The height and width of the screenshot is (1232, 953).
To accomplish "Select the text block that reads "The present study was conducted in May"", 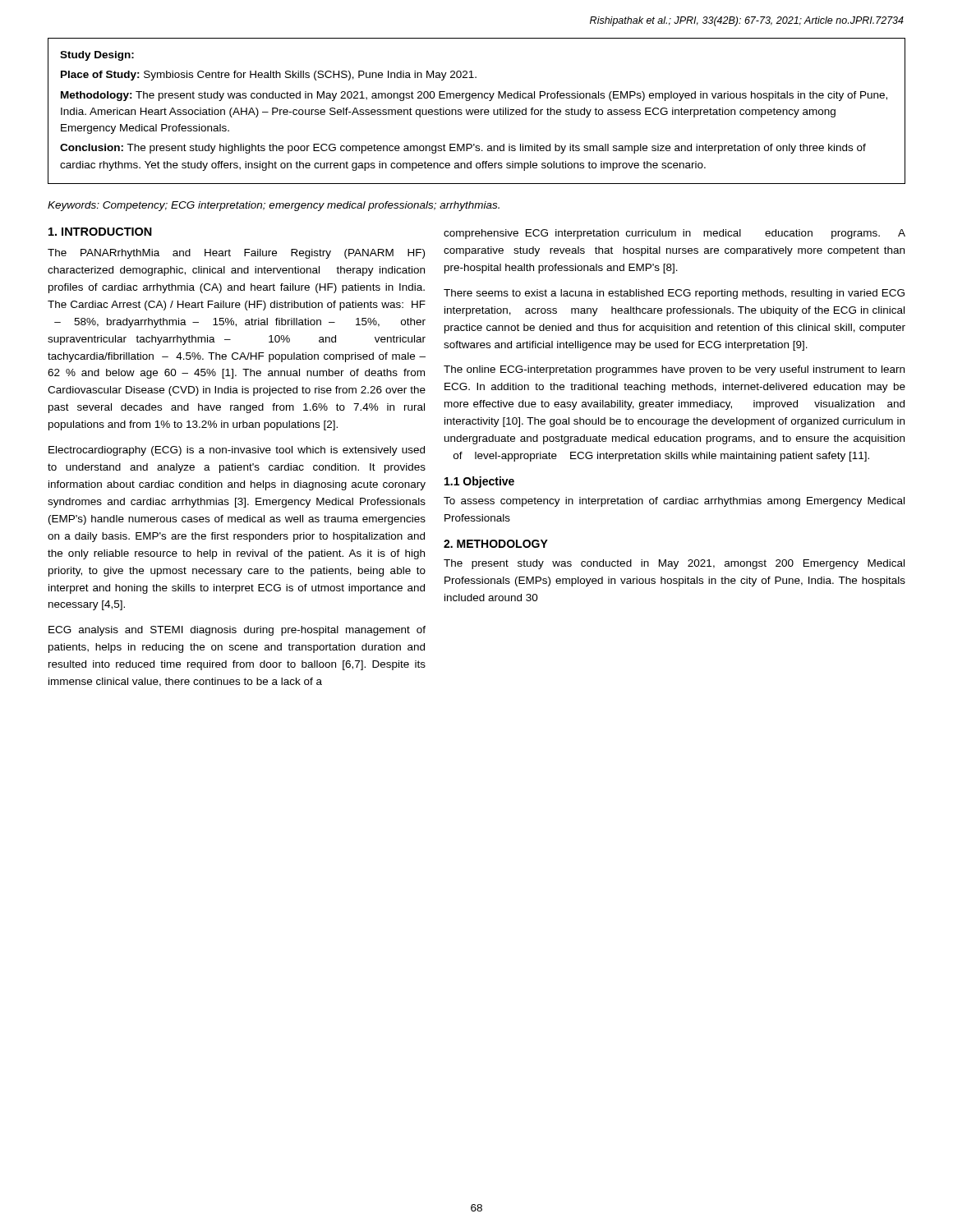I will pyautogui.click(x=674, y=580).
